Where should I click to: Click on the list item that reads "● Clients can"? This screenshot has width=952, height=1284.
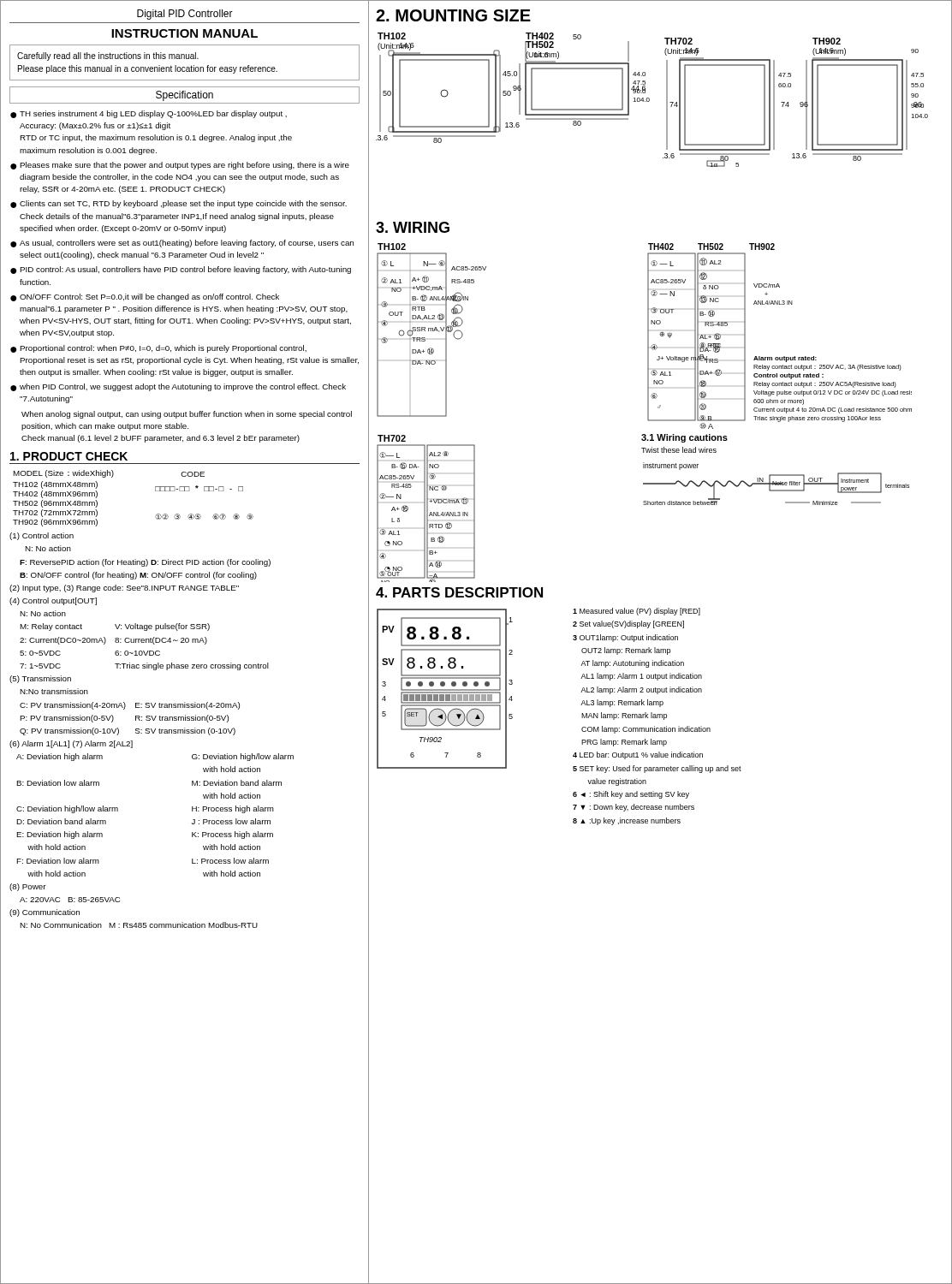184,216
